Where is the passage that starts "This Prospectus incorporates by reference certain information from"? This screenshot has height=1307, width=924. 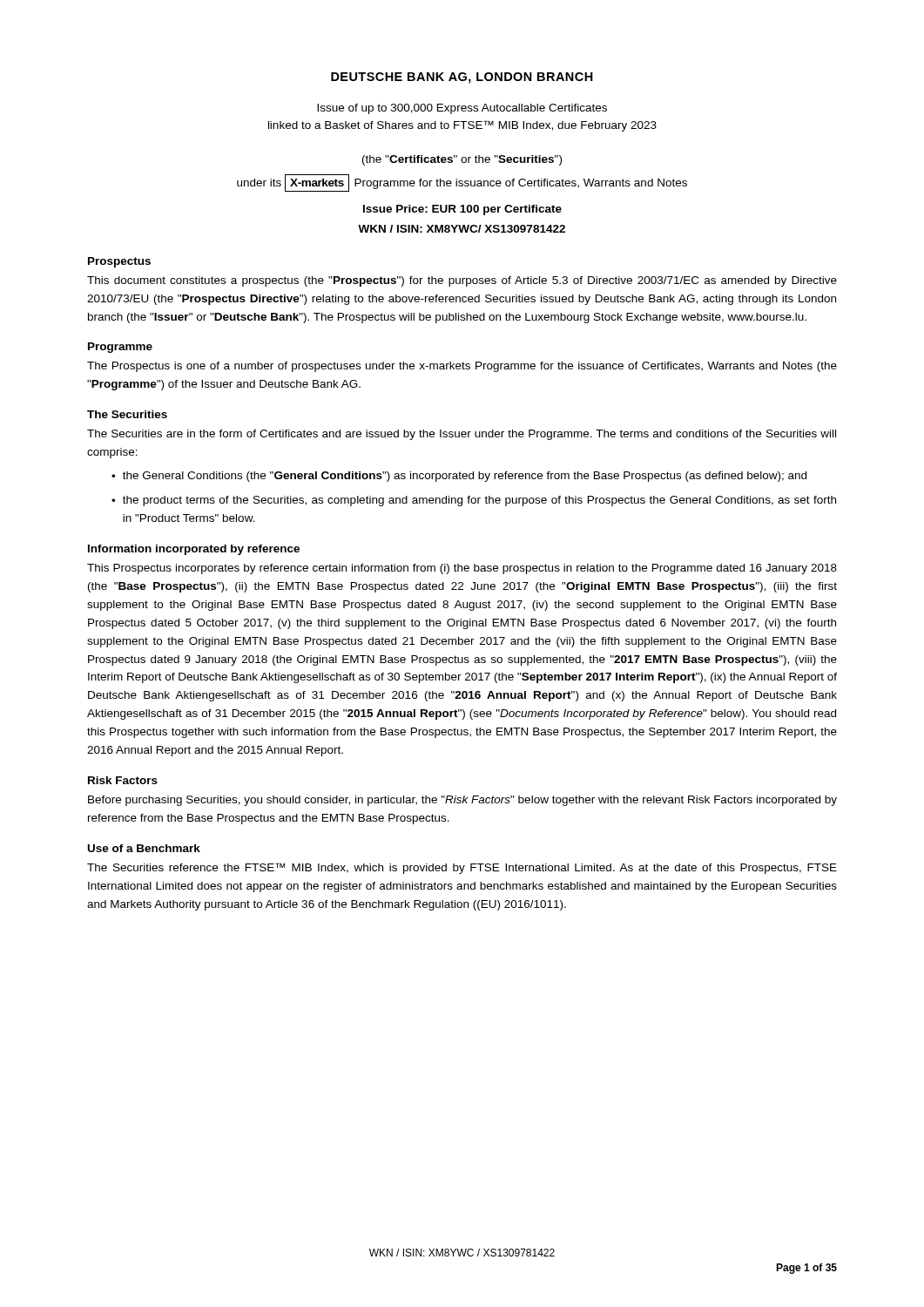pos(462,659)
